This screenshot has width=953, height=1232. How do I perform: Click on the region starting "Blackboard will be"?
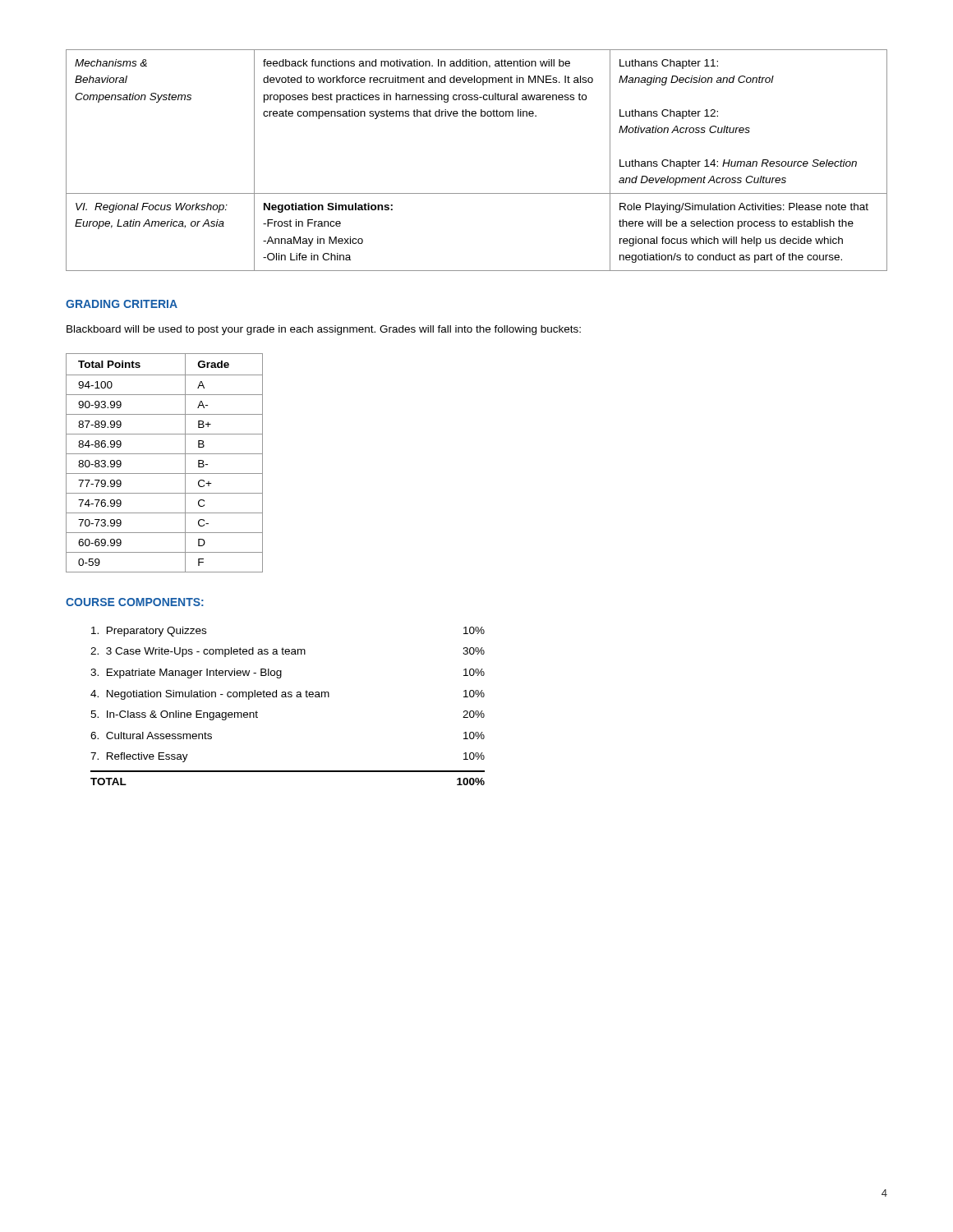(324, 329)
